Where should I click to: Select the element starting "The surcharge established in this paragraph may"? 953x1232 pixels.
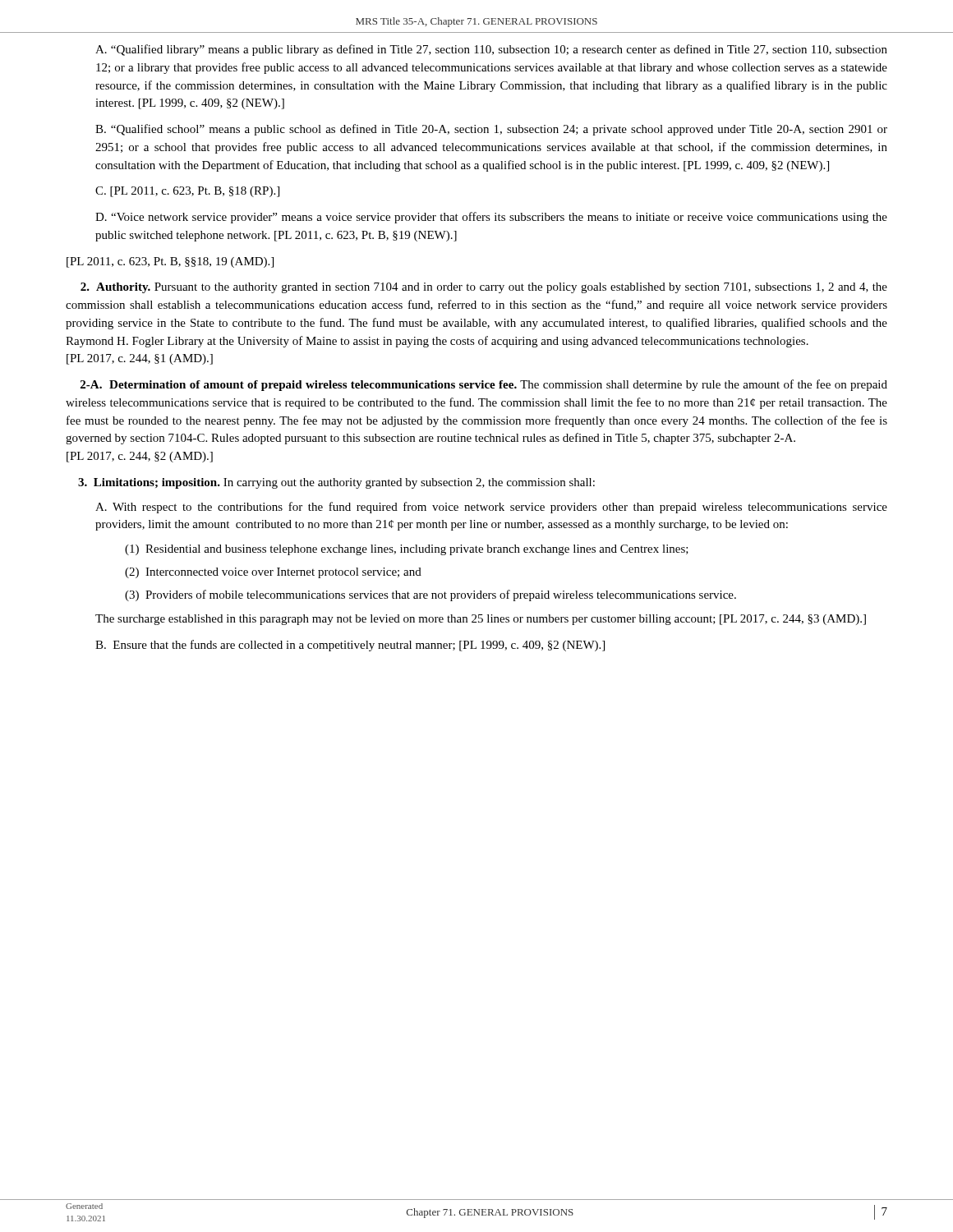coord(481,619)
